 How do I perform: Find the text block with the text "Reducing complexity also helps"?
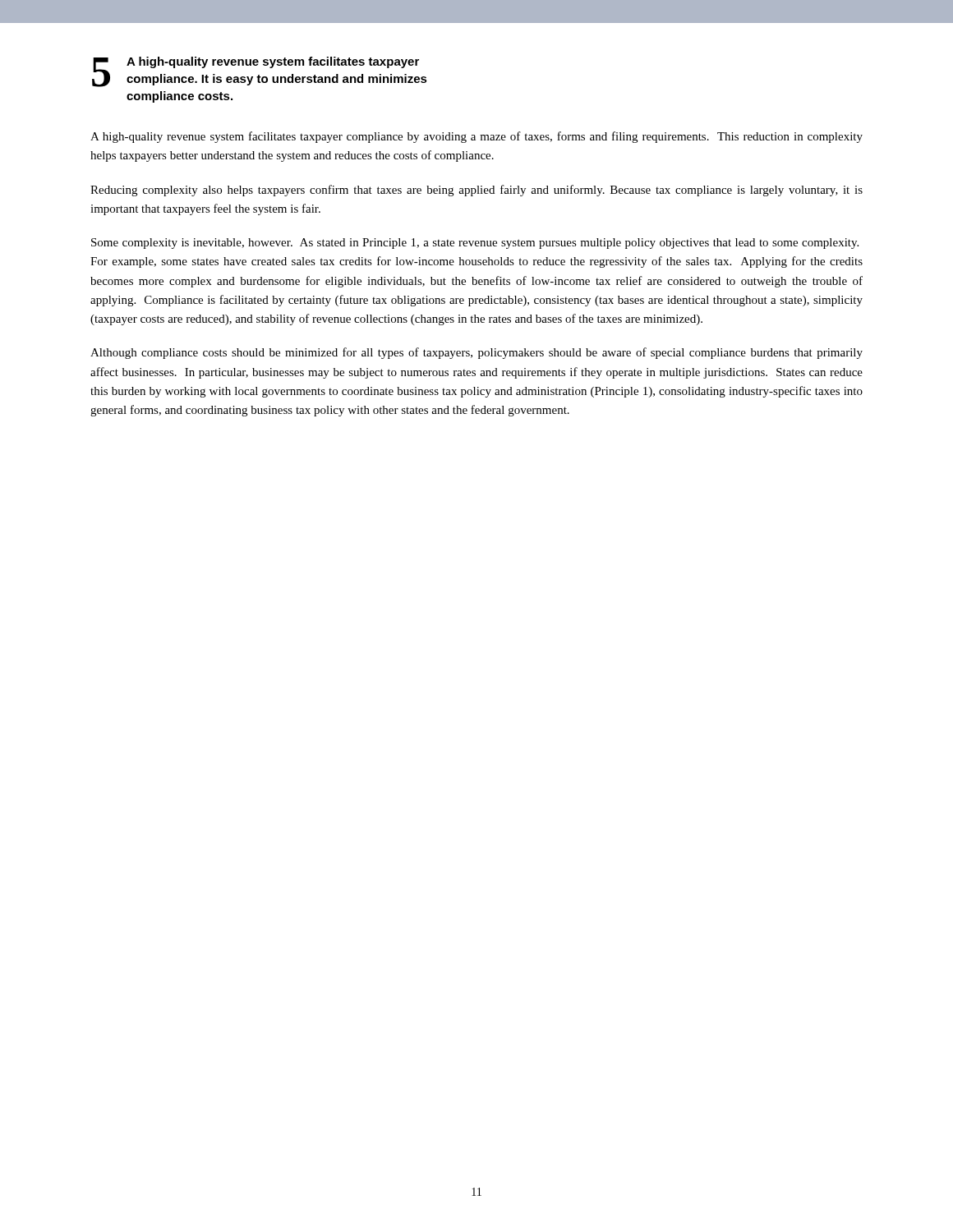[x=476, y=199]
